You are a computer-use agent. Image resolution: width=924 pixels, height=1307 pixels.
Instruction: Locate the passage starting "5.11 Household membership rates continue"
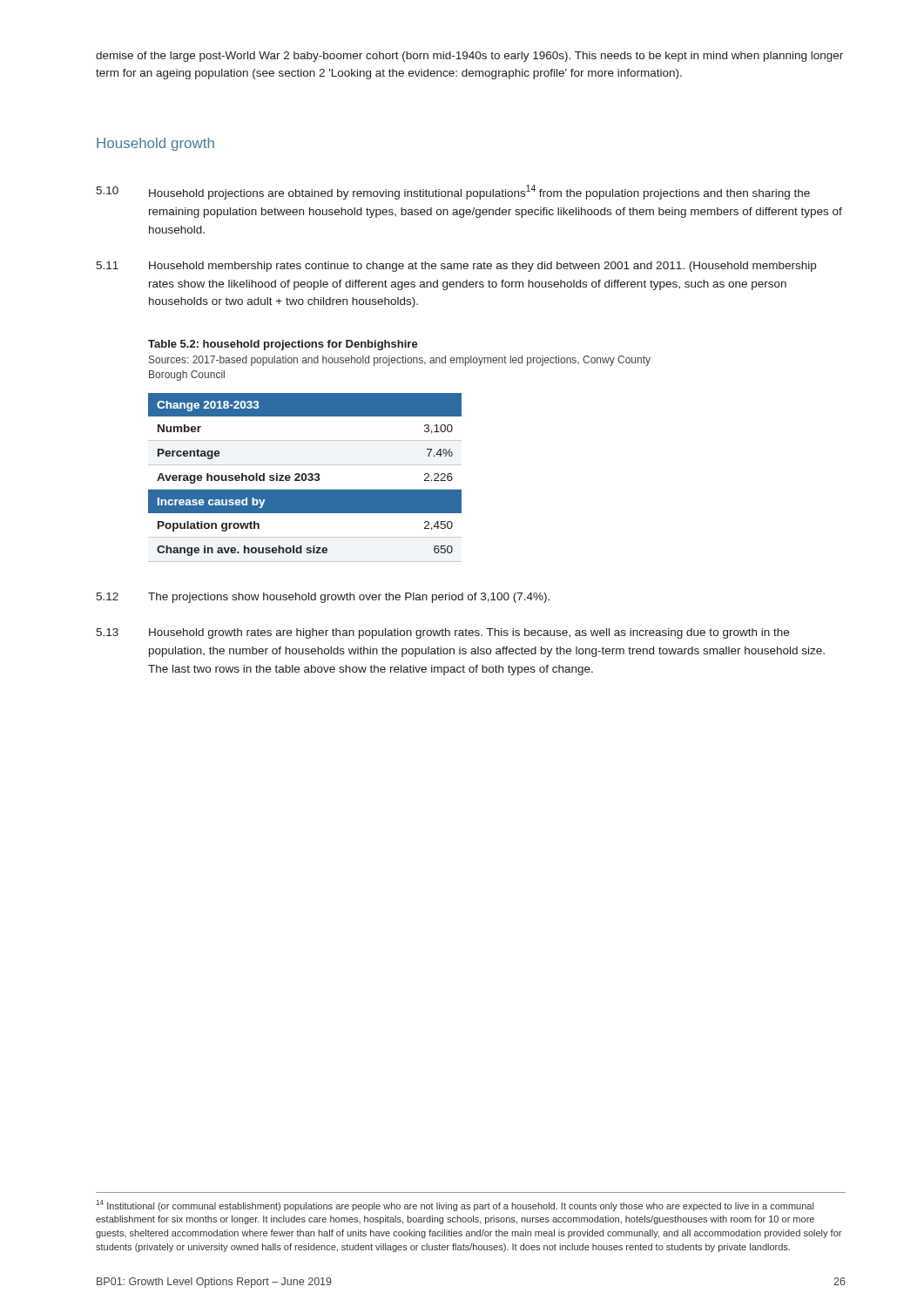pos(471,284)
